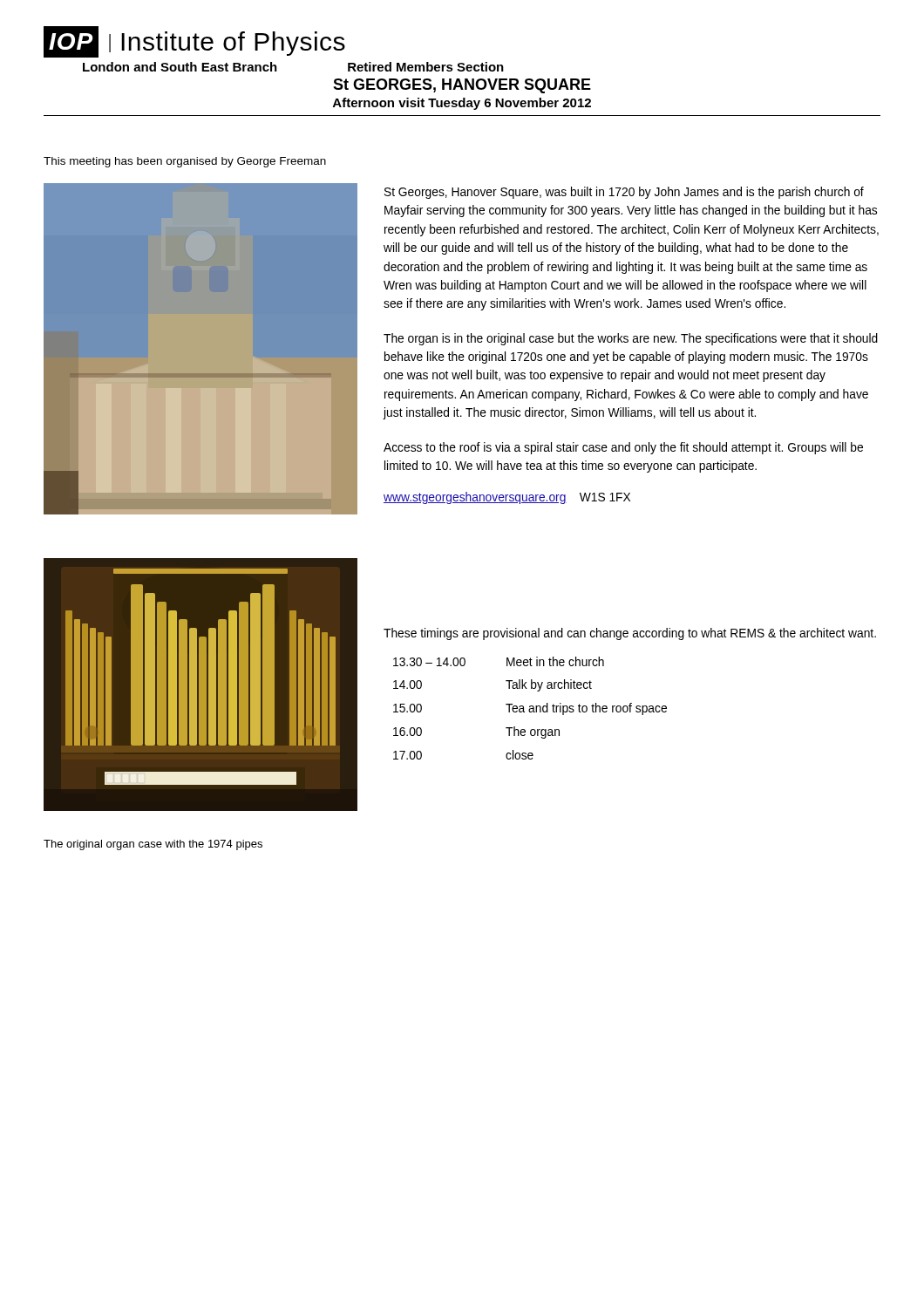Select the text block that says "These timings are provisional and can change"
The width and height of the screenshot is (924, 1308).
click(x=630, y=634)
